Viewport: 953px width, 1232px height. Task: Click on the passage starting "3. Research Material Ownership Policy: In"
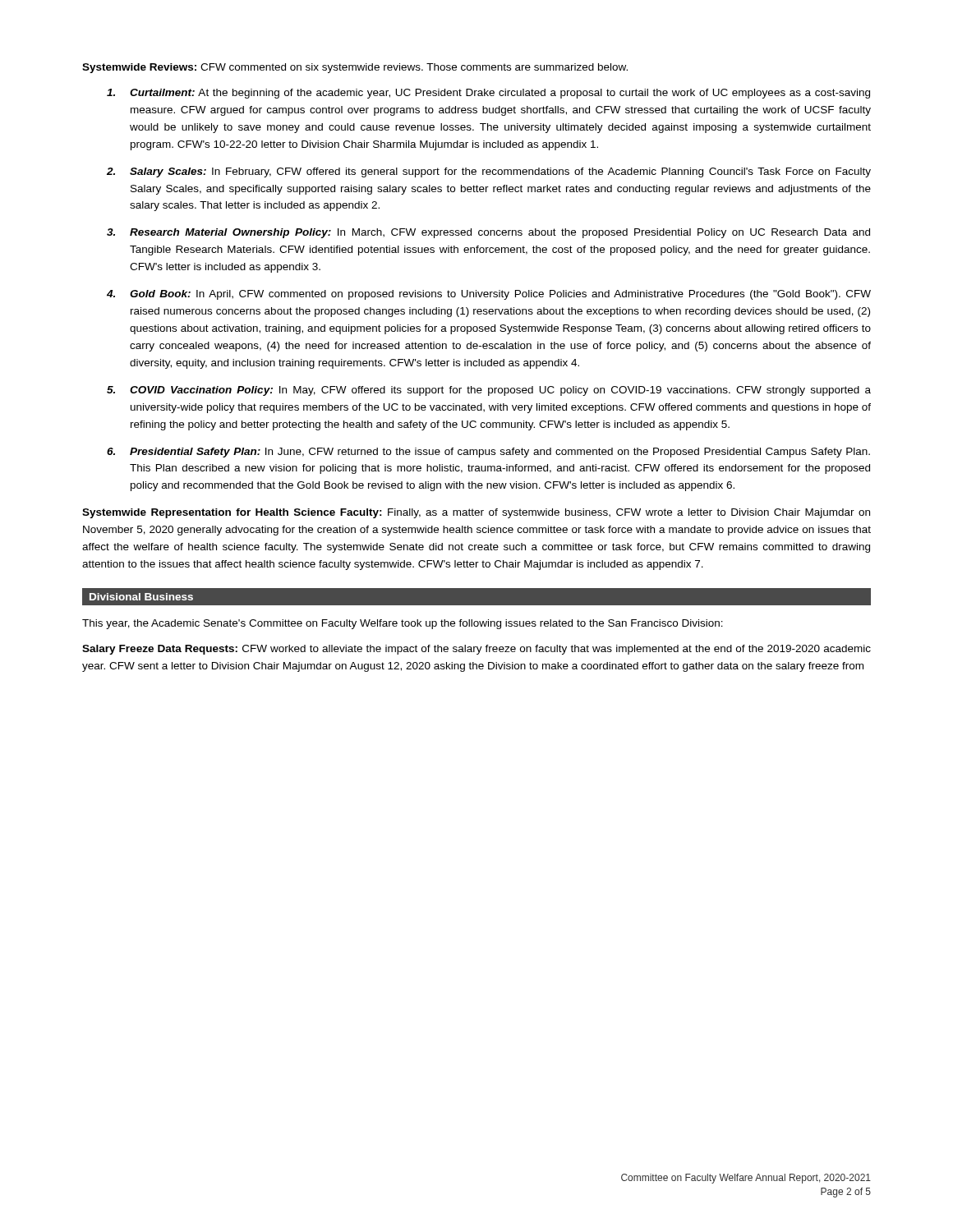coord(489,250)
